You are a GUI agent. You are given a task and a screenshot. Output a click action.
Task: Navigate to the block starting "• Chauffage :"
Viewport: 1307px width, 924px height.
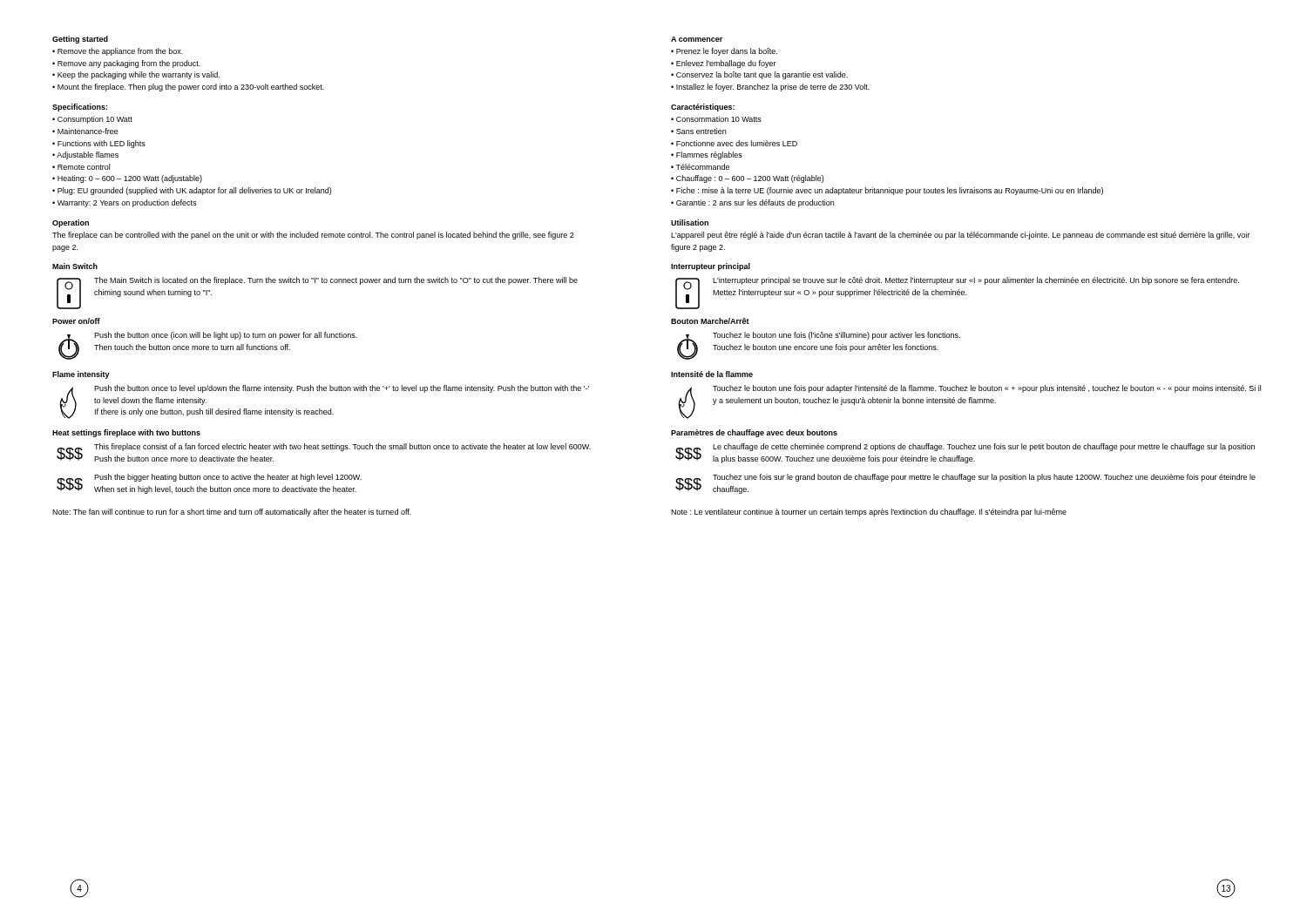tap(747, 179)
